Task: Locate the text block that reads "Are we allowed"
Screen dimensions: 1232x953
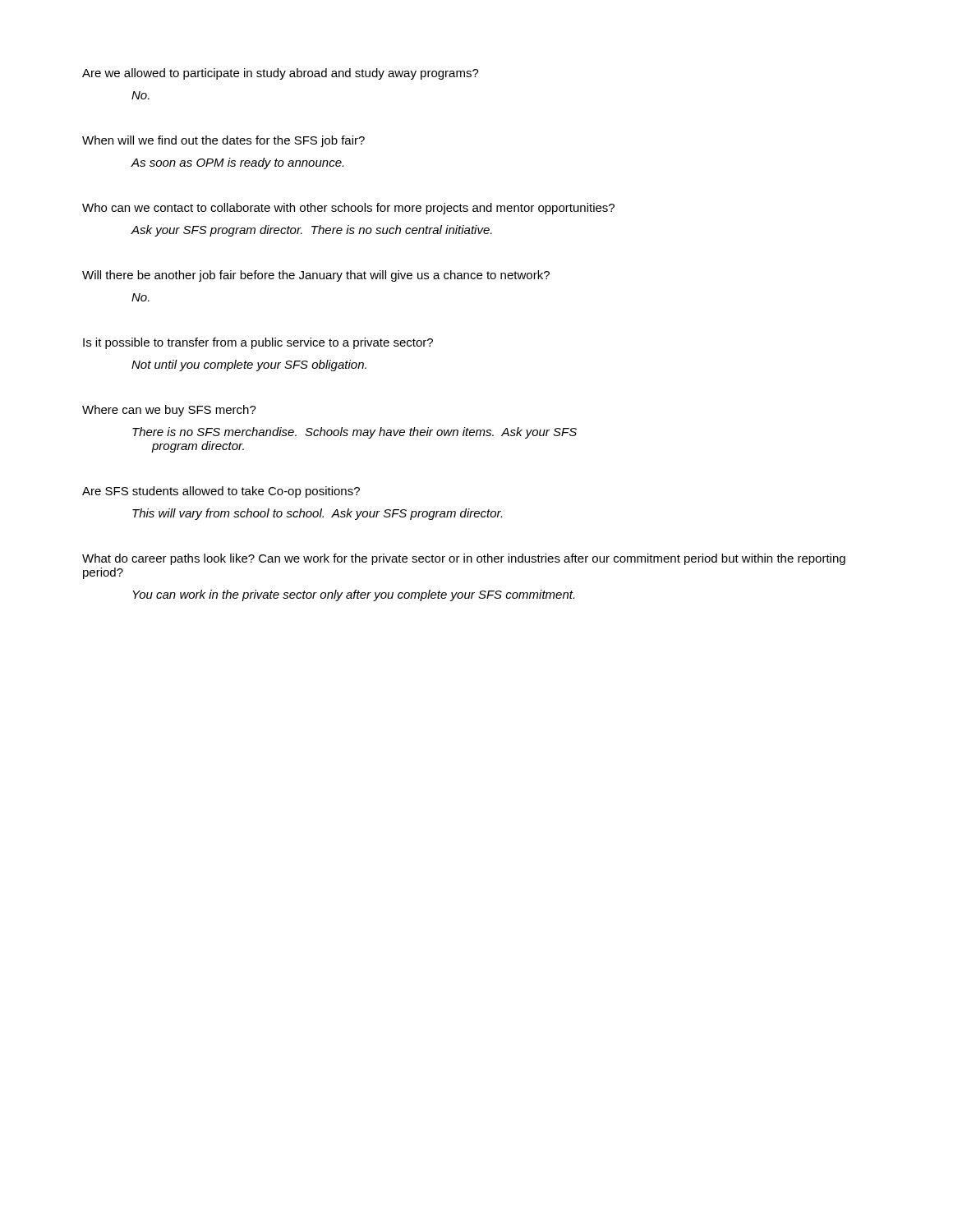Action: (280, 73)
